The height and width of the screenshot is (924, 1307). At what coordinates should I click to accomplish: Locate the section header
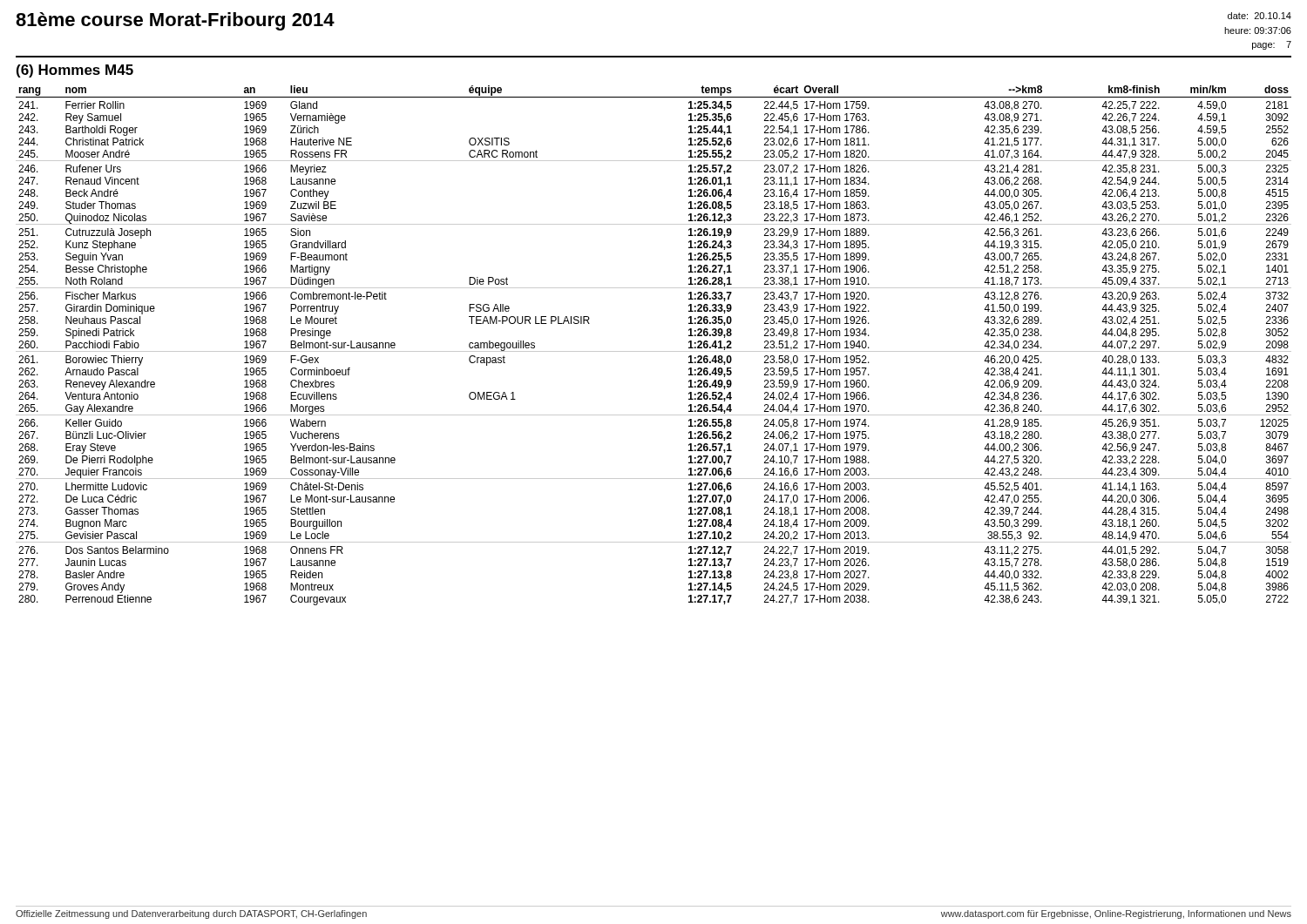click(x=75, y=70)
